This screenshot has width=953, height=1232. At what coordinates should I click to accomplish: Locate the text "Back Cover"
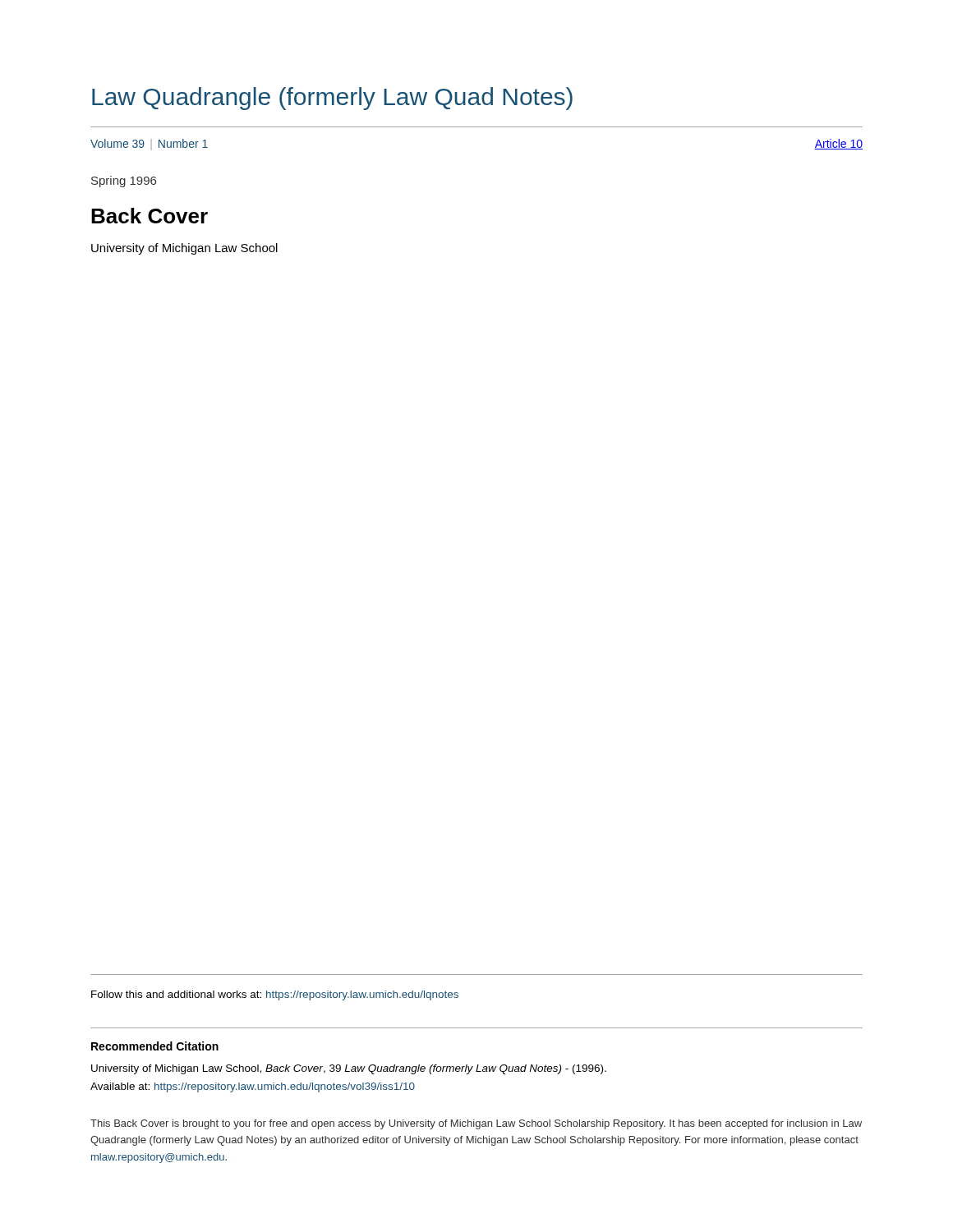(x=149, y=216)
